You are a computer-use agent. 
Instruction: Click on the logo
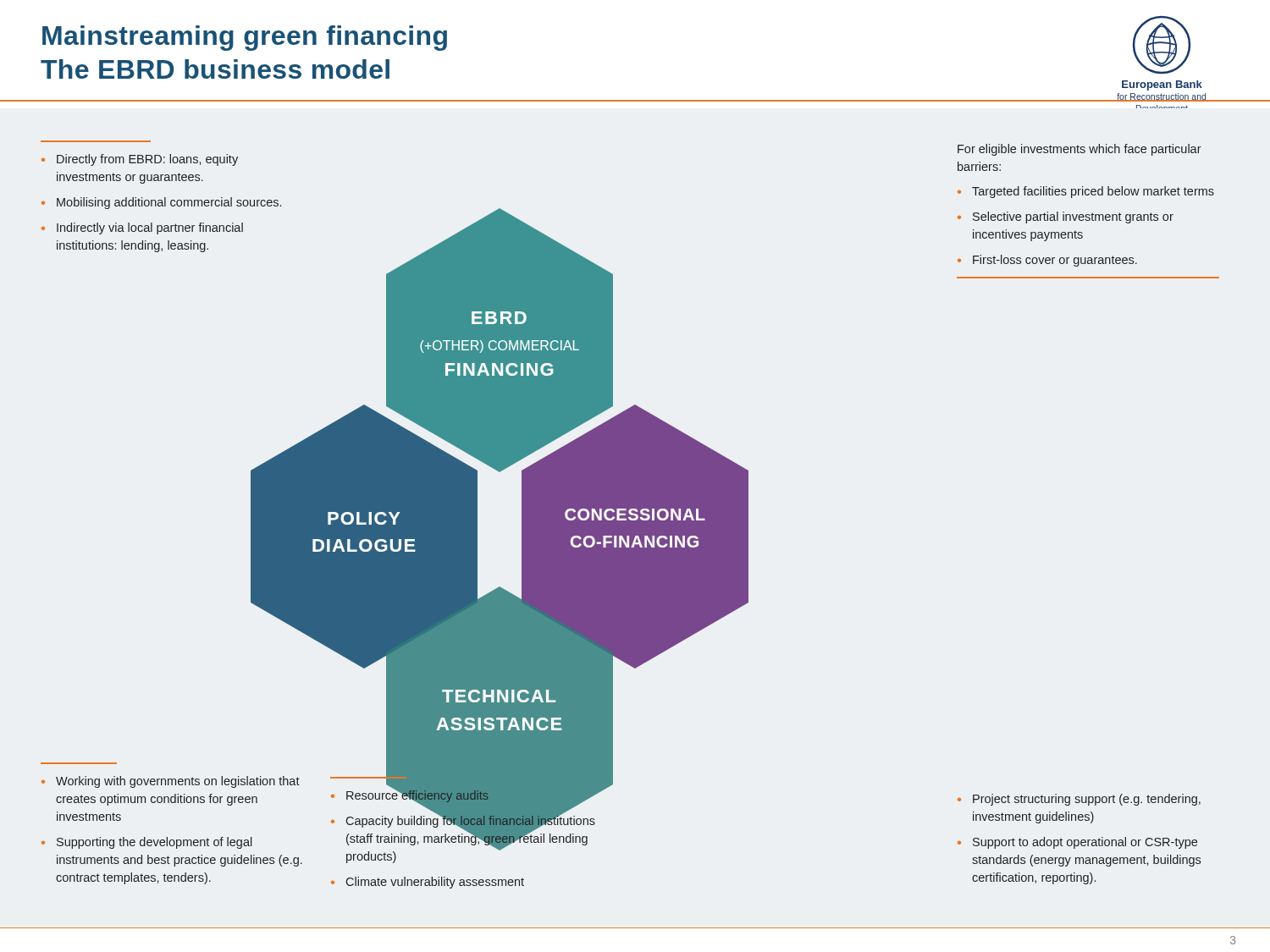[x=1162, y=65]
